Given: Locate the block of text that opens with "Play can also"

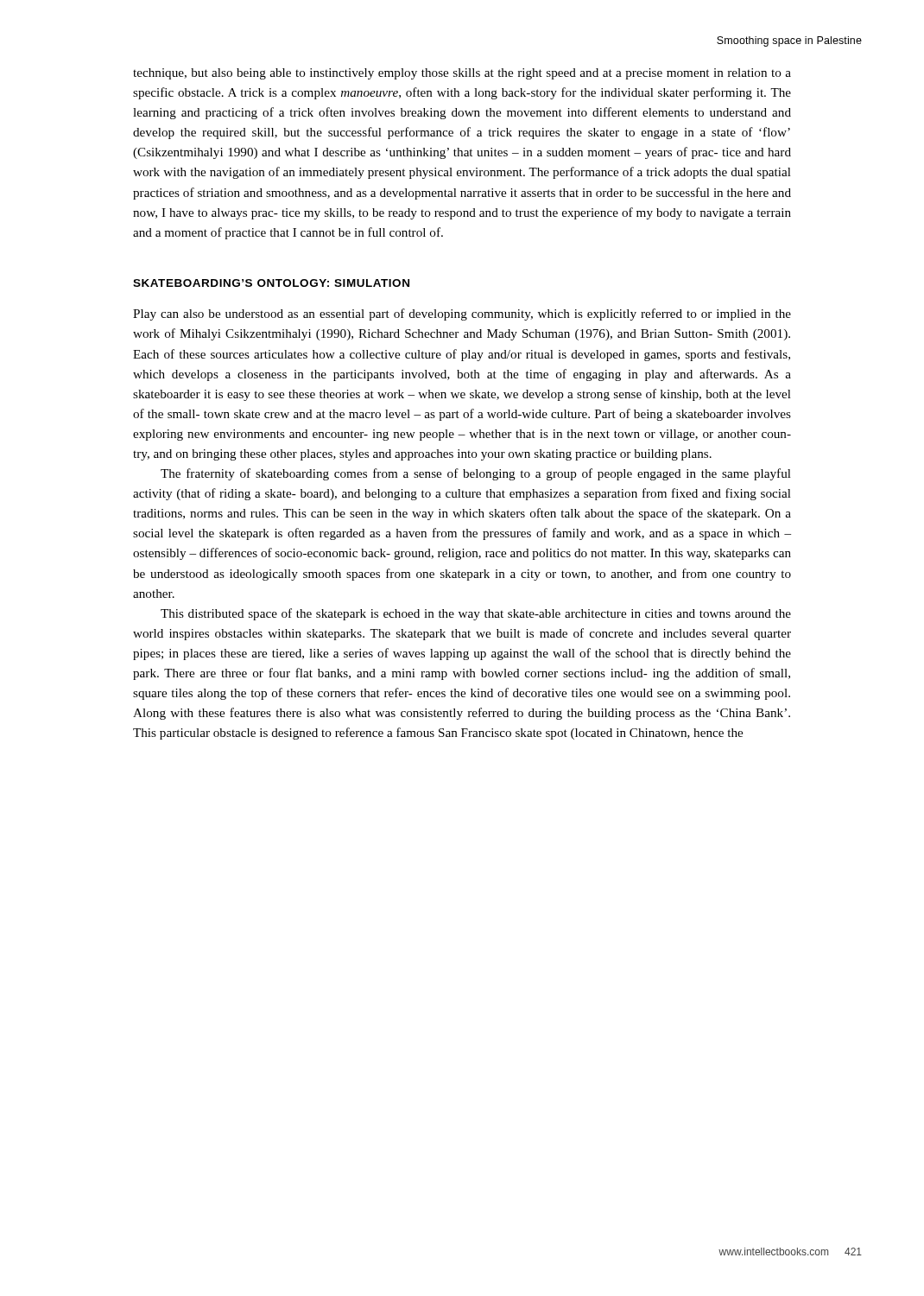Looking at the screenshot, I should pyautogui.click(x=462, y=523).
